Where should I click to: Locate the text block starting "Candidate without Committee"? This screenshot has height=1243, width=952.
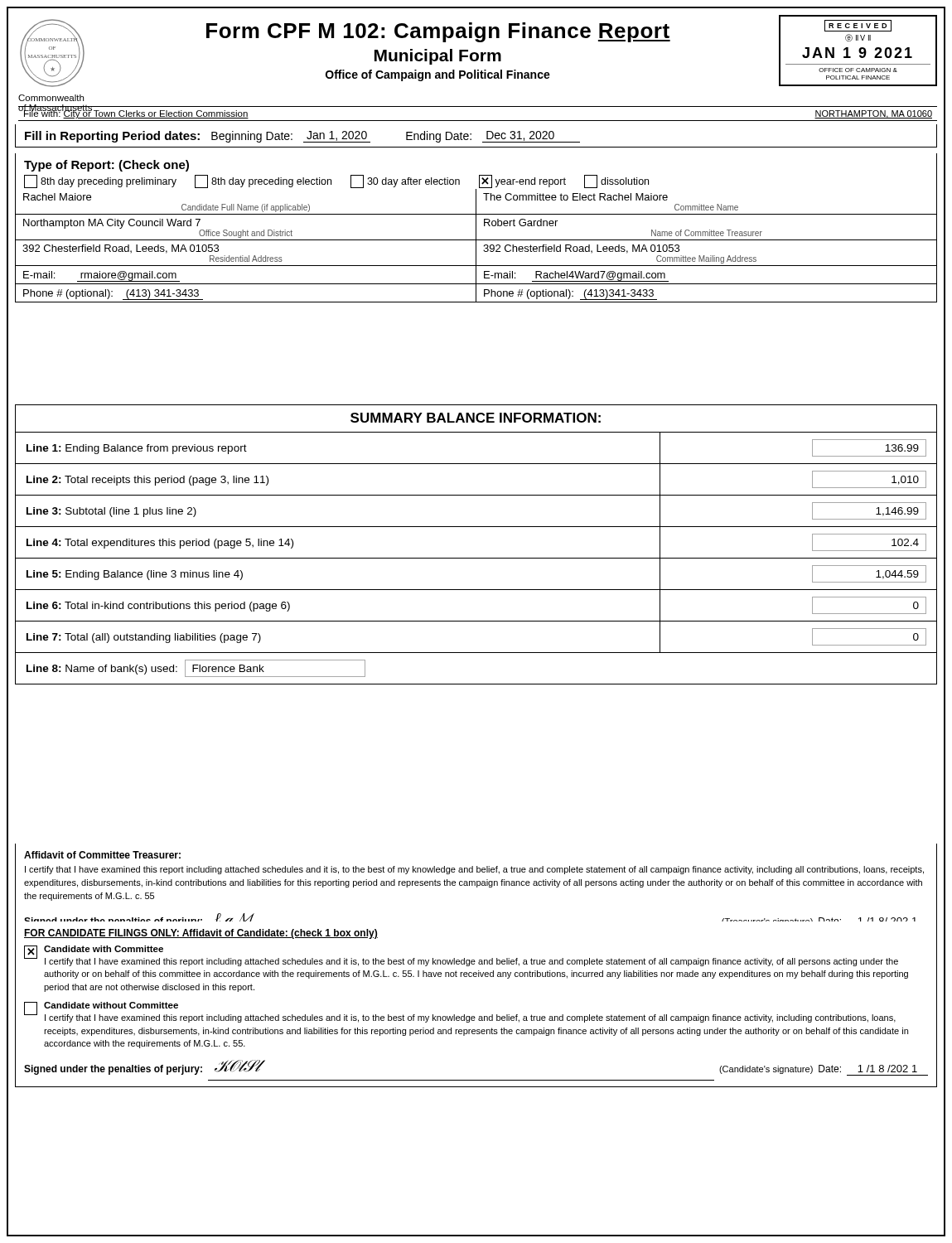tap(111, 1005)
